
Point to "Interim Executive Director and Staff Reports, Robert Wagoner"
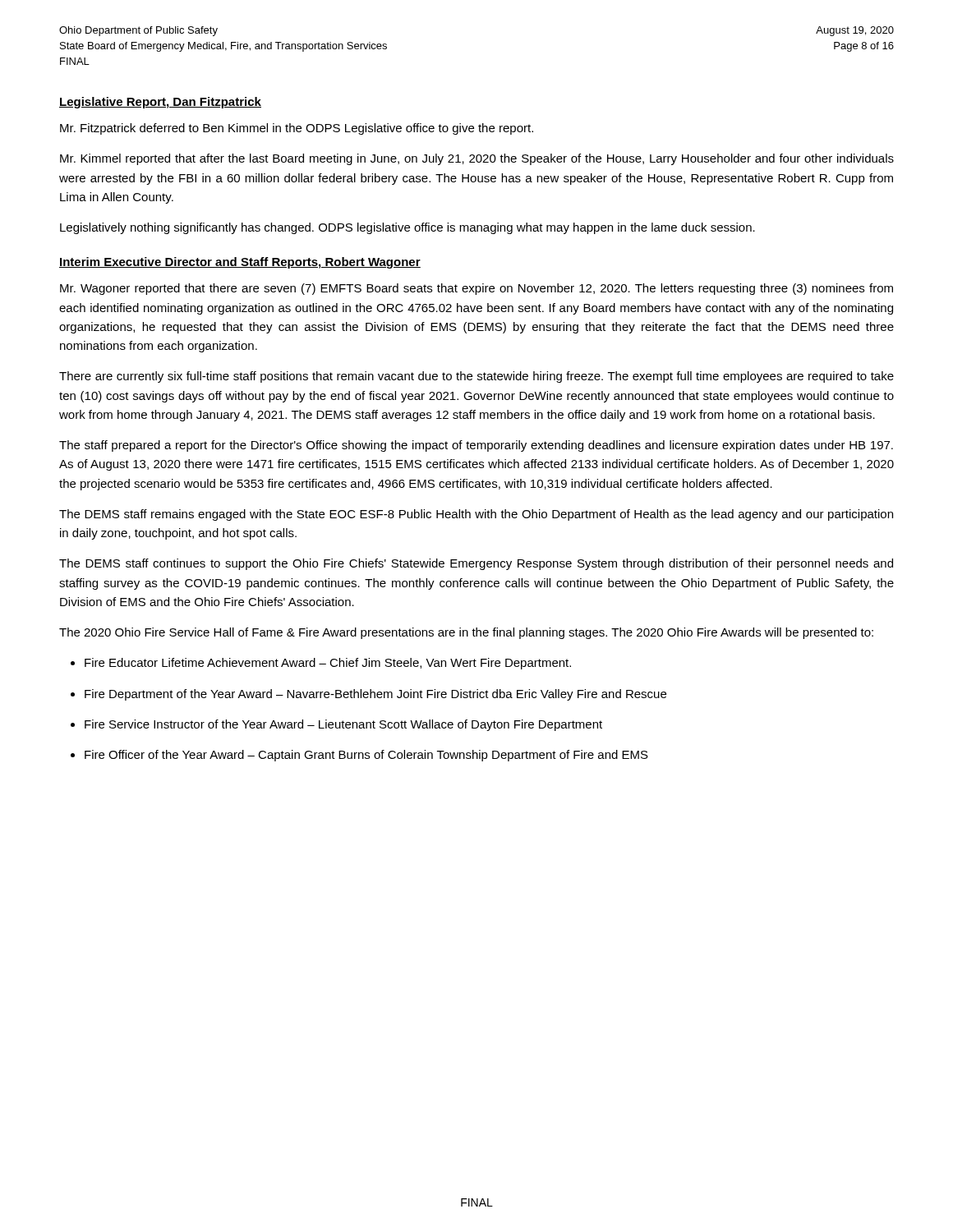(240, 262)
